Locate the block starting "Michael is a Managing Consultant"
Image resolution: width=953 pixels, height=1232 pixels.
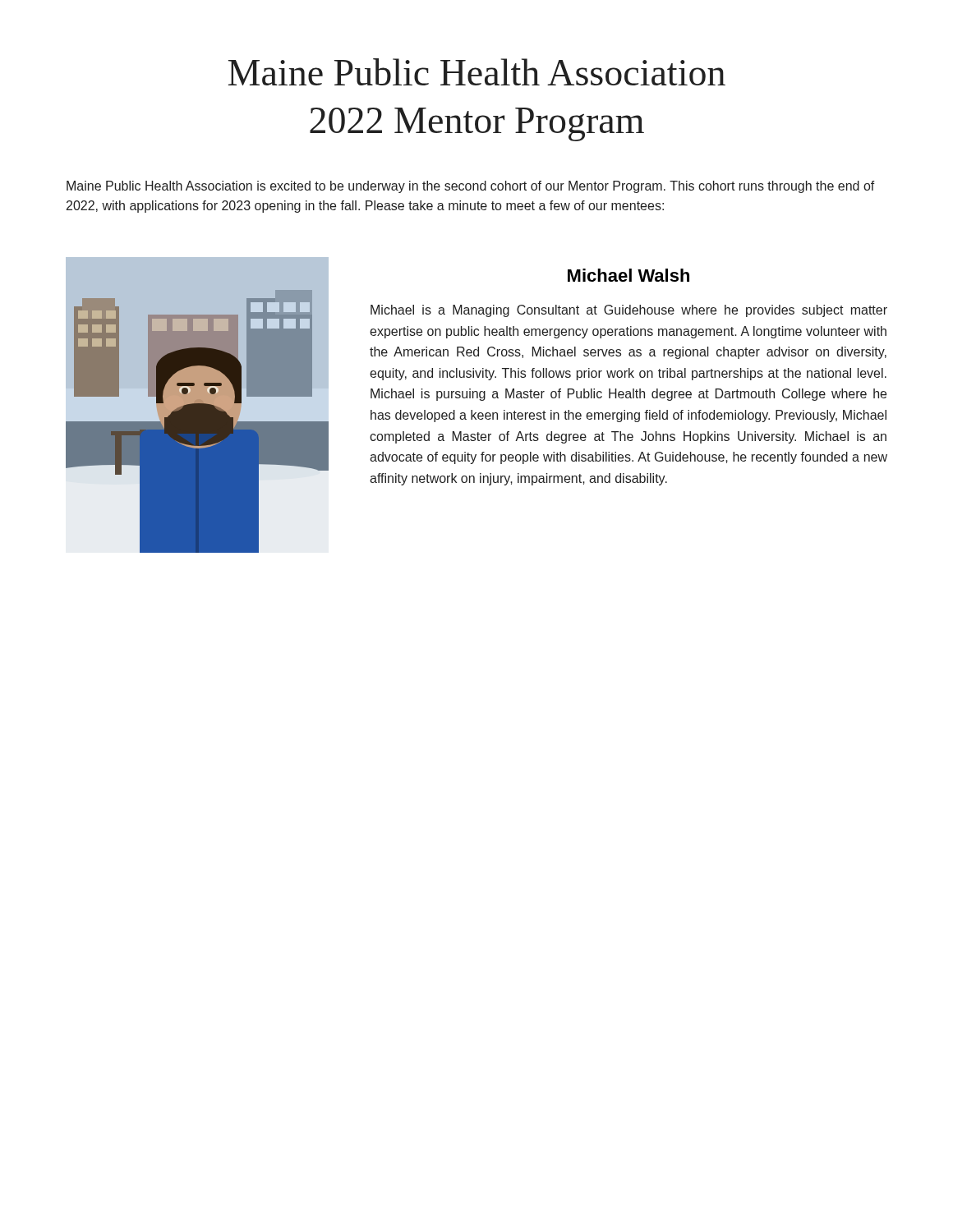pyautogui.click(x=628, y=394)
